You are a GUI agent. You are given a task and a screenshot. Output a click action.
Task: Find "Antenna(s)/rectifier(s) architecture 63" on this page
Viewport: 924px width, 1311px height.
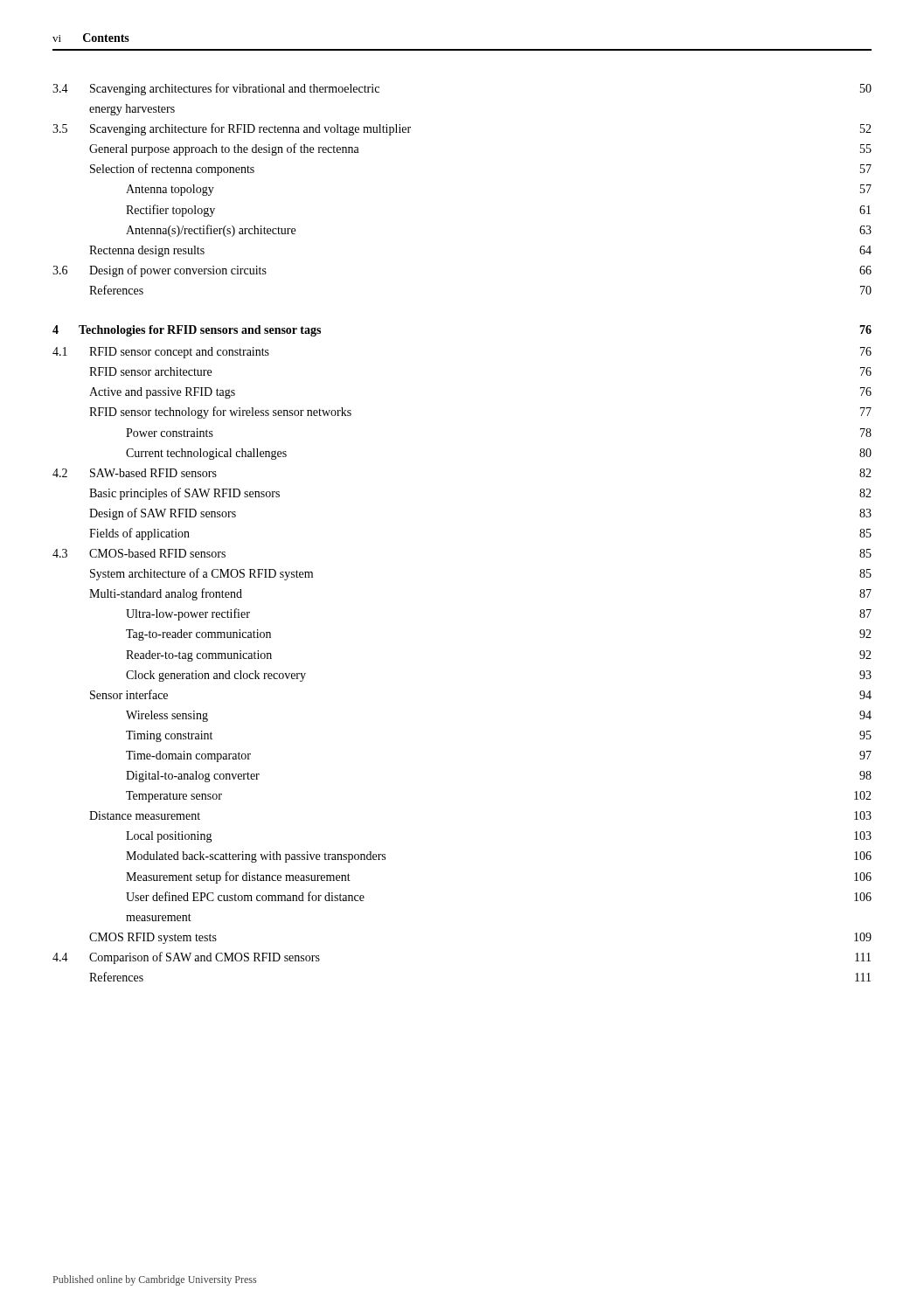(x=208, y=230)
